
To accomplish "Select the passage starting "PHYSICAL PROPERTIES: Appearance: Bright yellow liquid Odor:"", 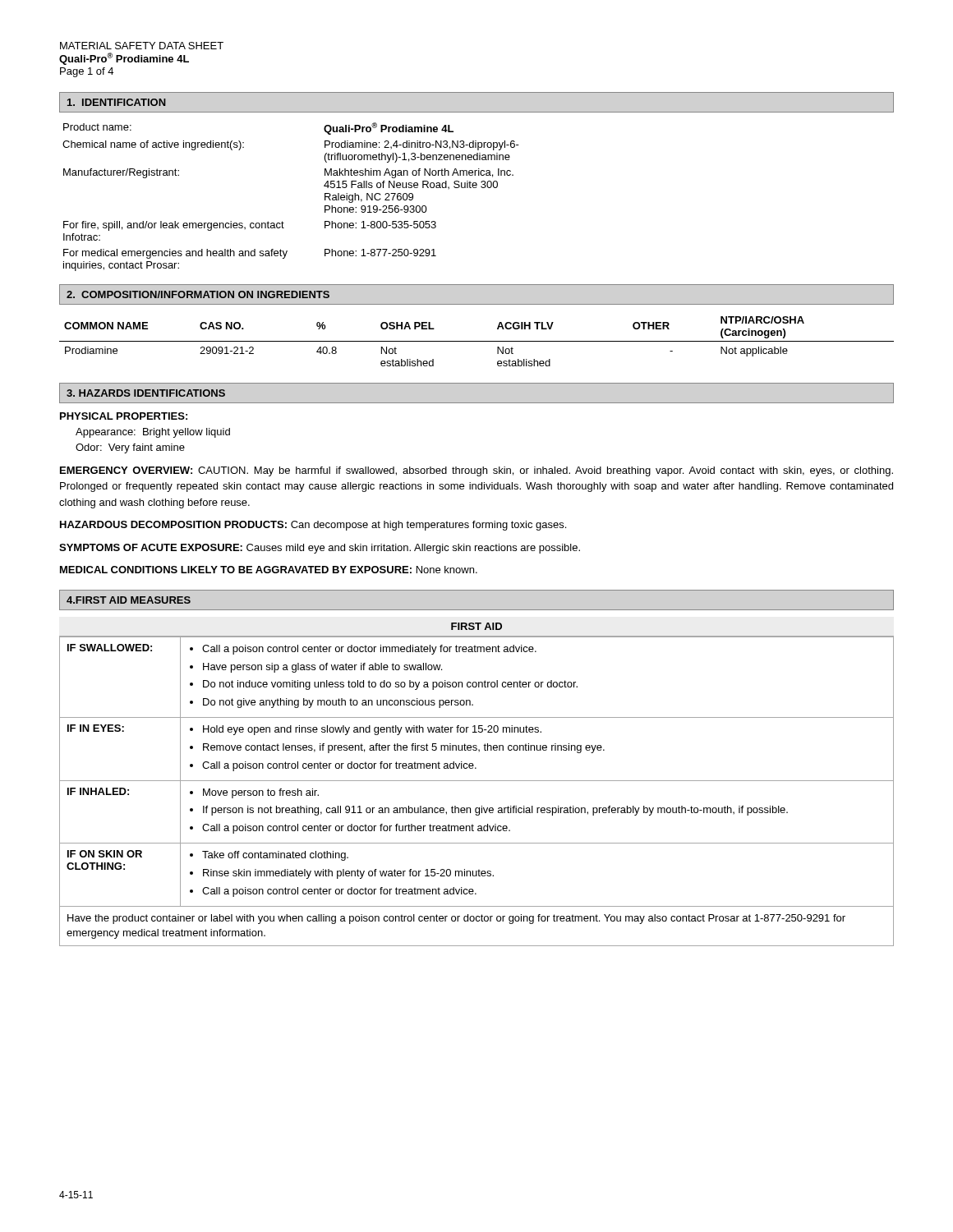I will click(x=124, y=416).
